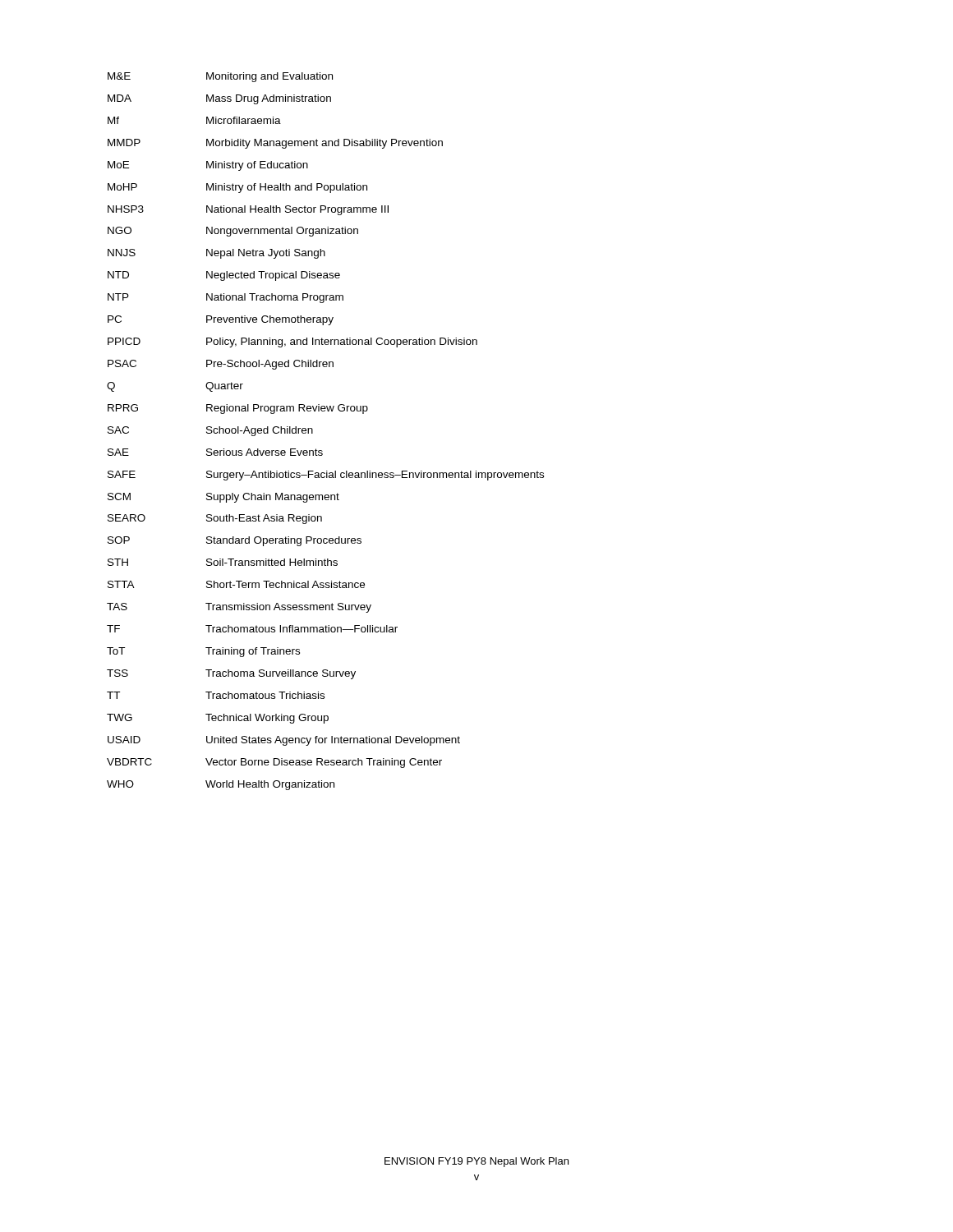Viewport: 953px width, 1232px height.
Task: Select the region starting "NTD Neglected Tropical Disease"
Action: point(224,276)
